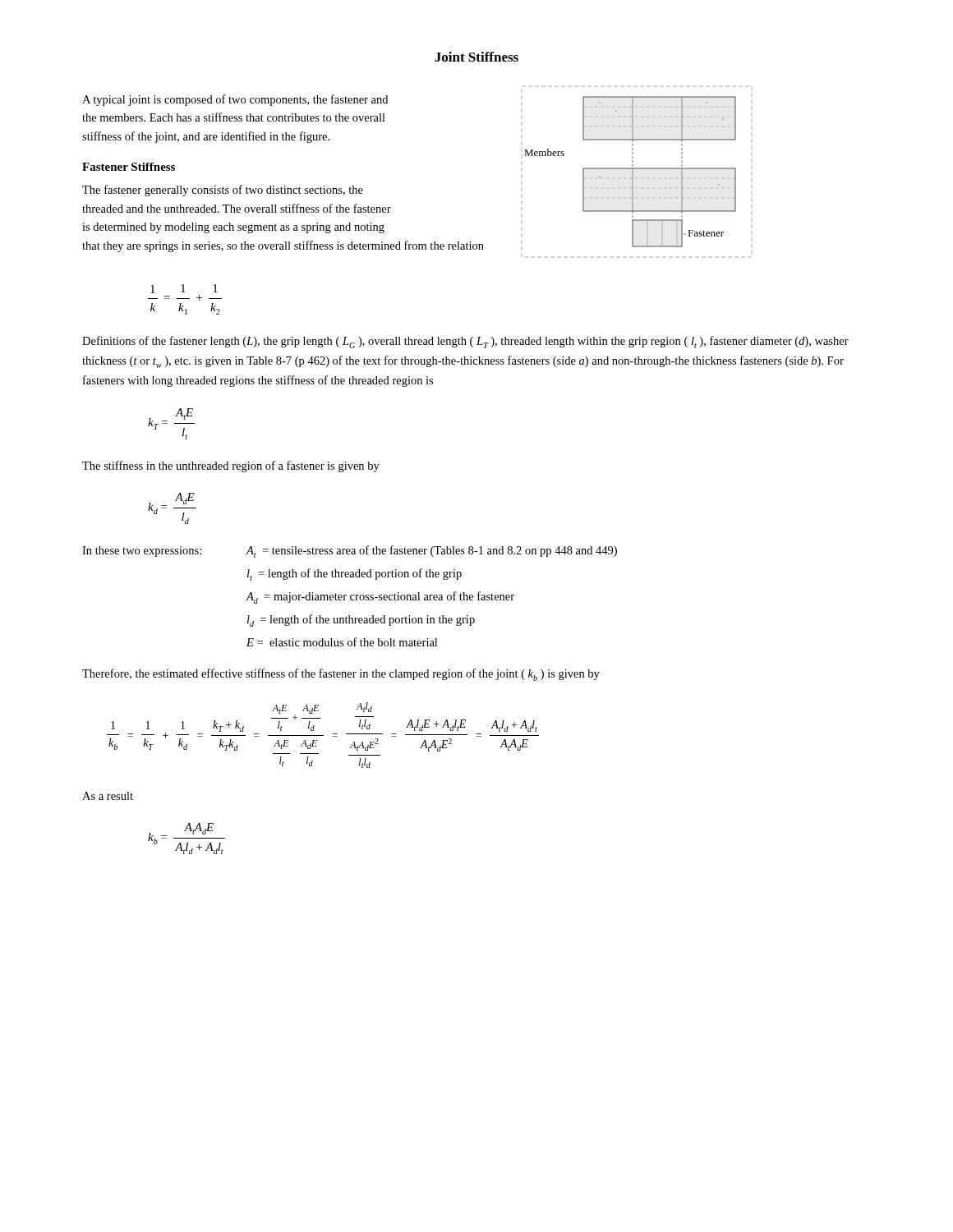This screenshot has width=953, height=1232.
Task: Find the block starting "Therefore, the estimated"
Action: [341, 675]
